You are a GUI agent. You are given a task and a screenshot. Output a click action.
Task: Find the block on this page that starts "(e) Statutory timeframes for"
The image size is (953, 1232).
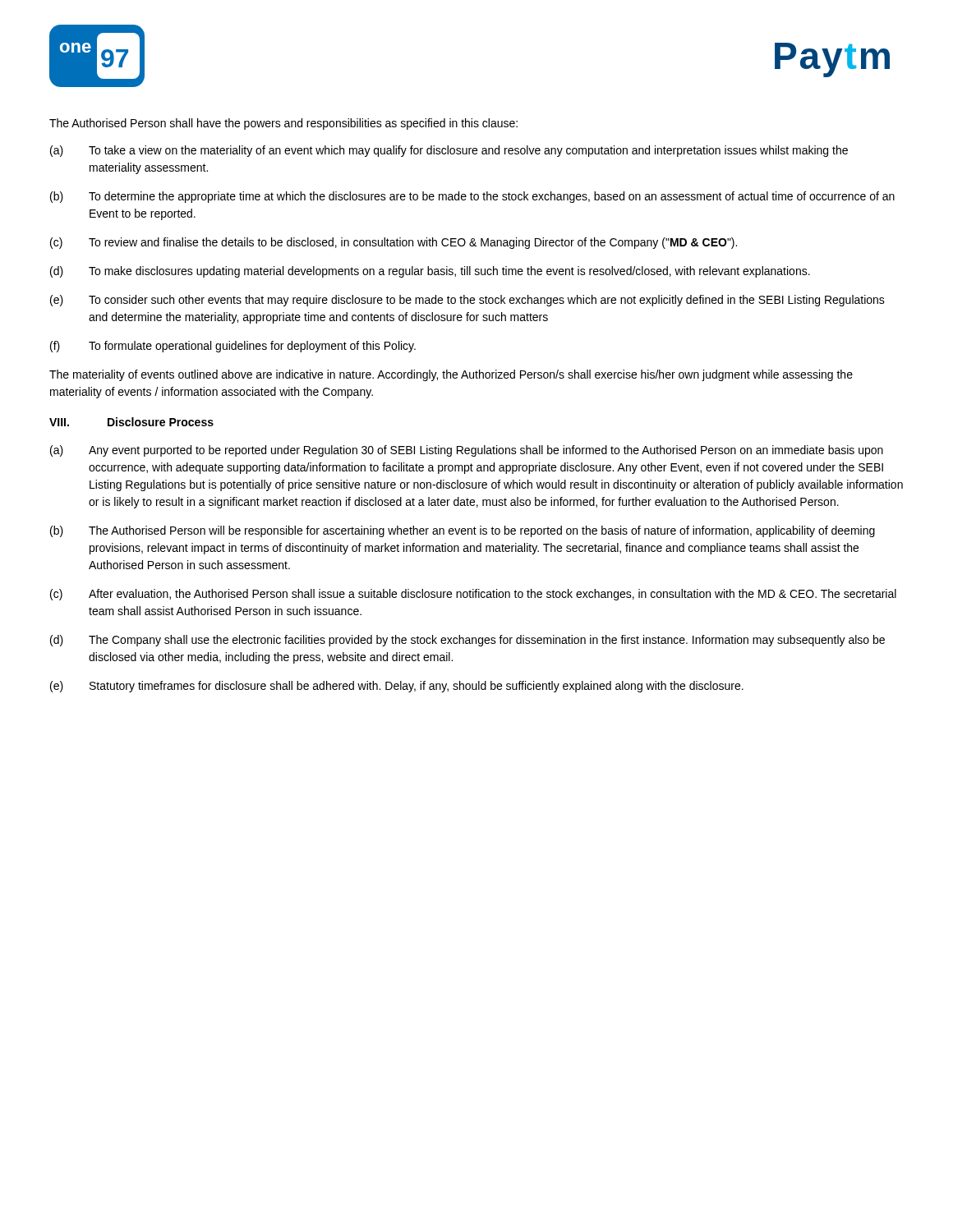coord(476,686)
